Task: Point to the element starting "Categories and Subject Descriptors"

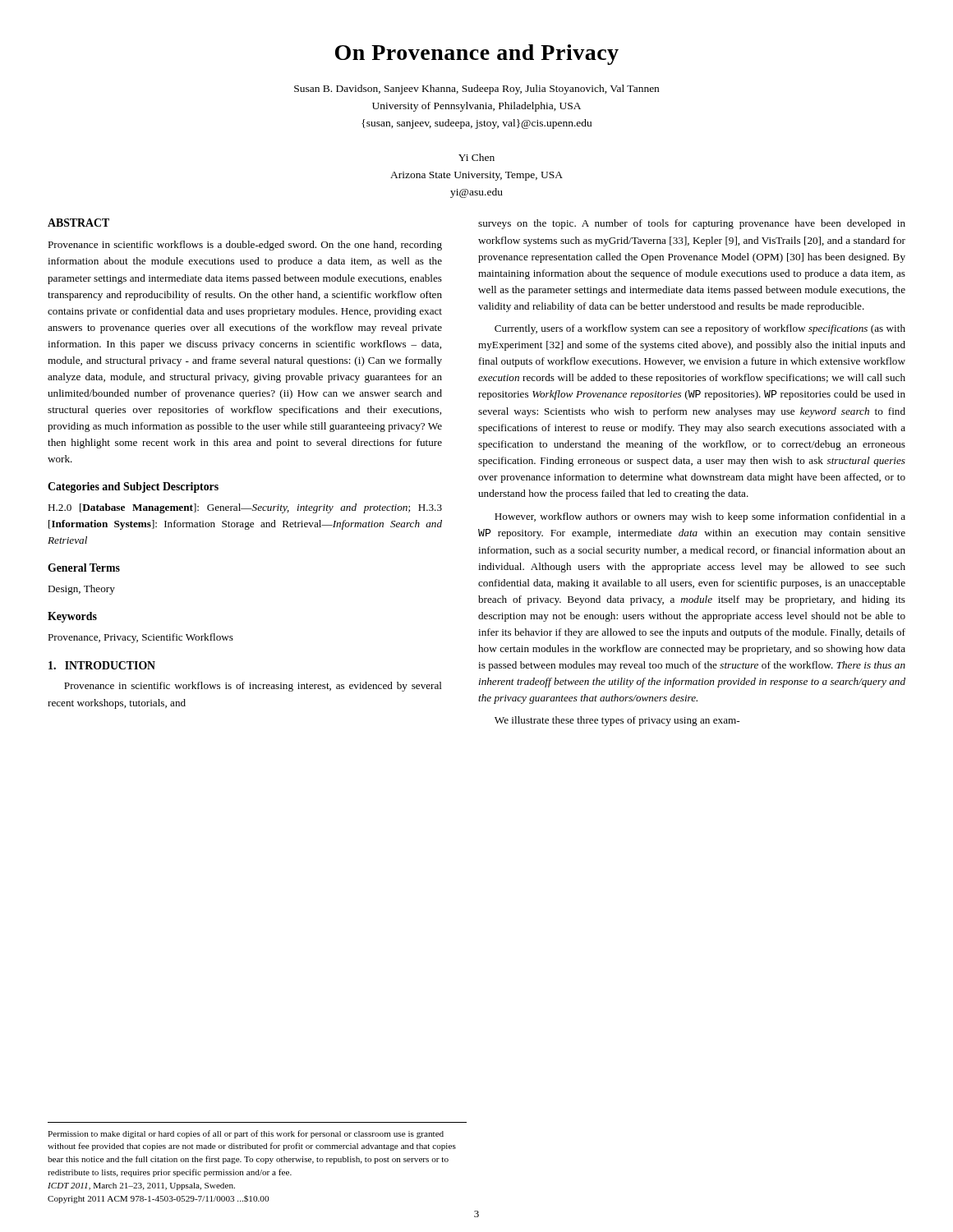Action: tap(133, 487)
